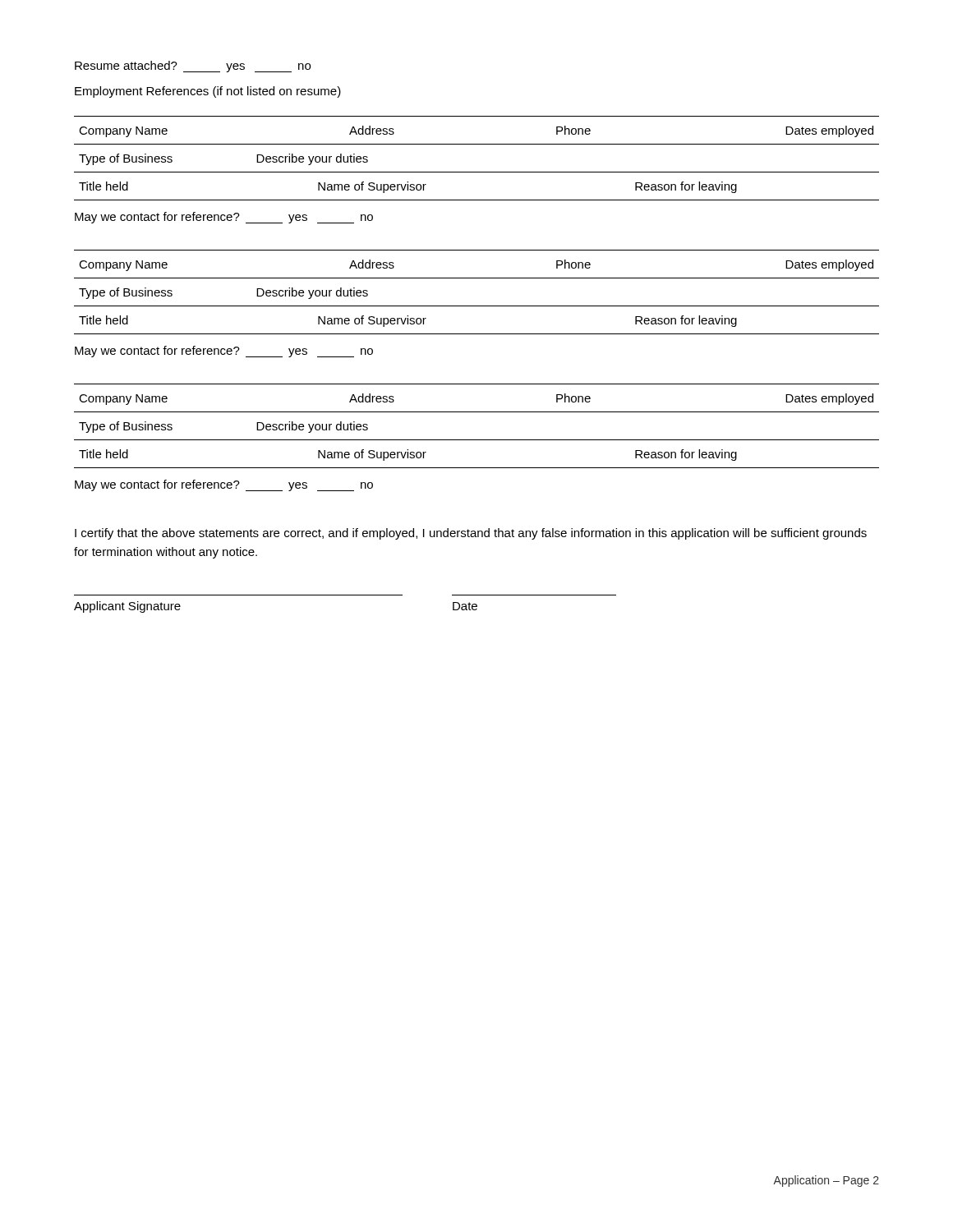Locate the text "Resume attached? yes no"

click(x=193, y=65)
